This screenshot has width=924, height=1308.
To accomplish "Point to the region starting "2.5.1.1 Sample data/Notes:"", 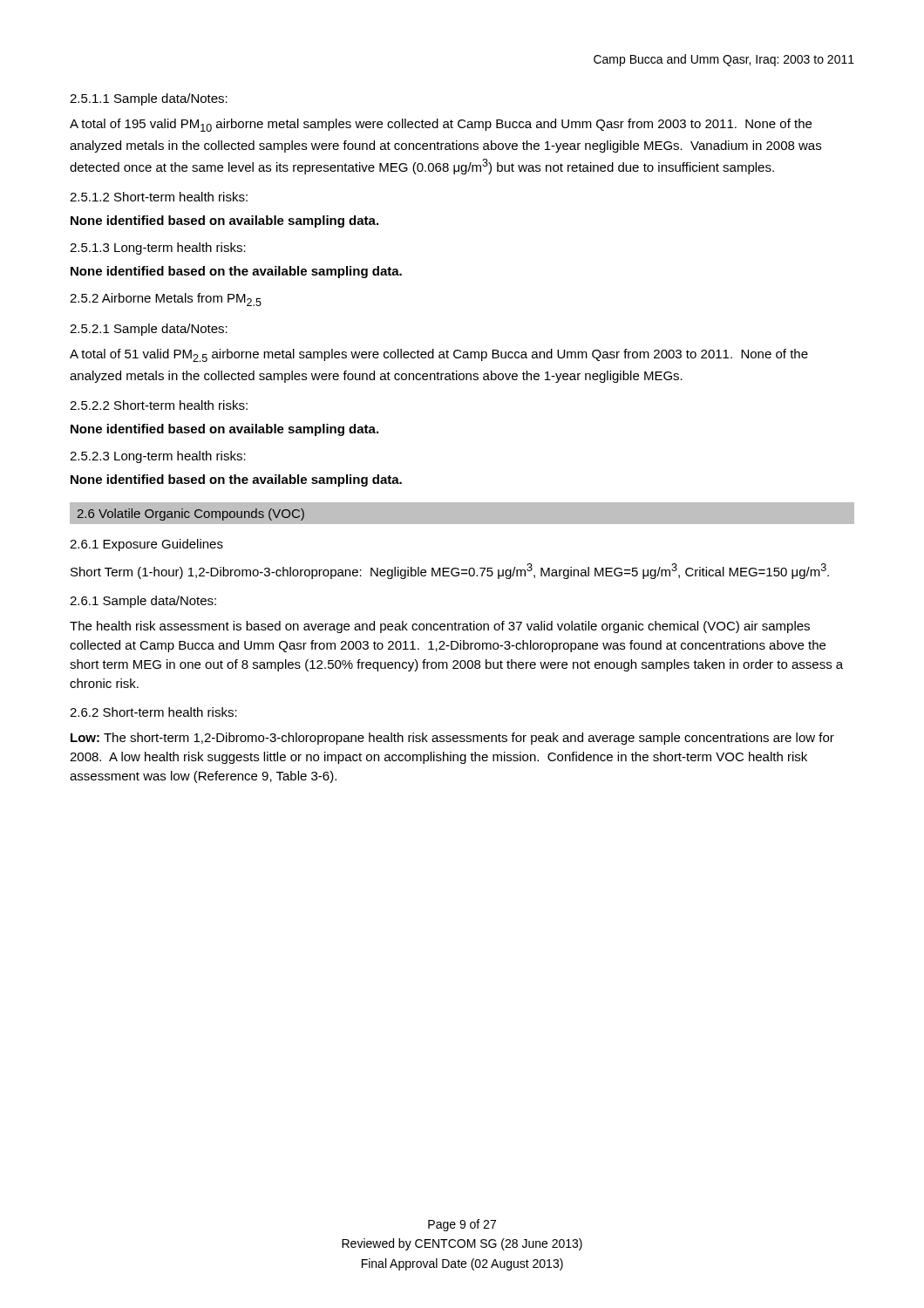I will pos(149,98).
